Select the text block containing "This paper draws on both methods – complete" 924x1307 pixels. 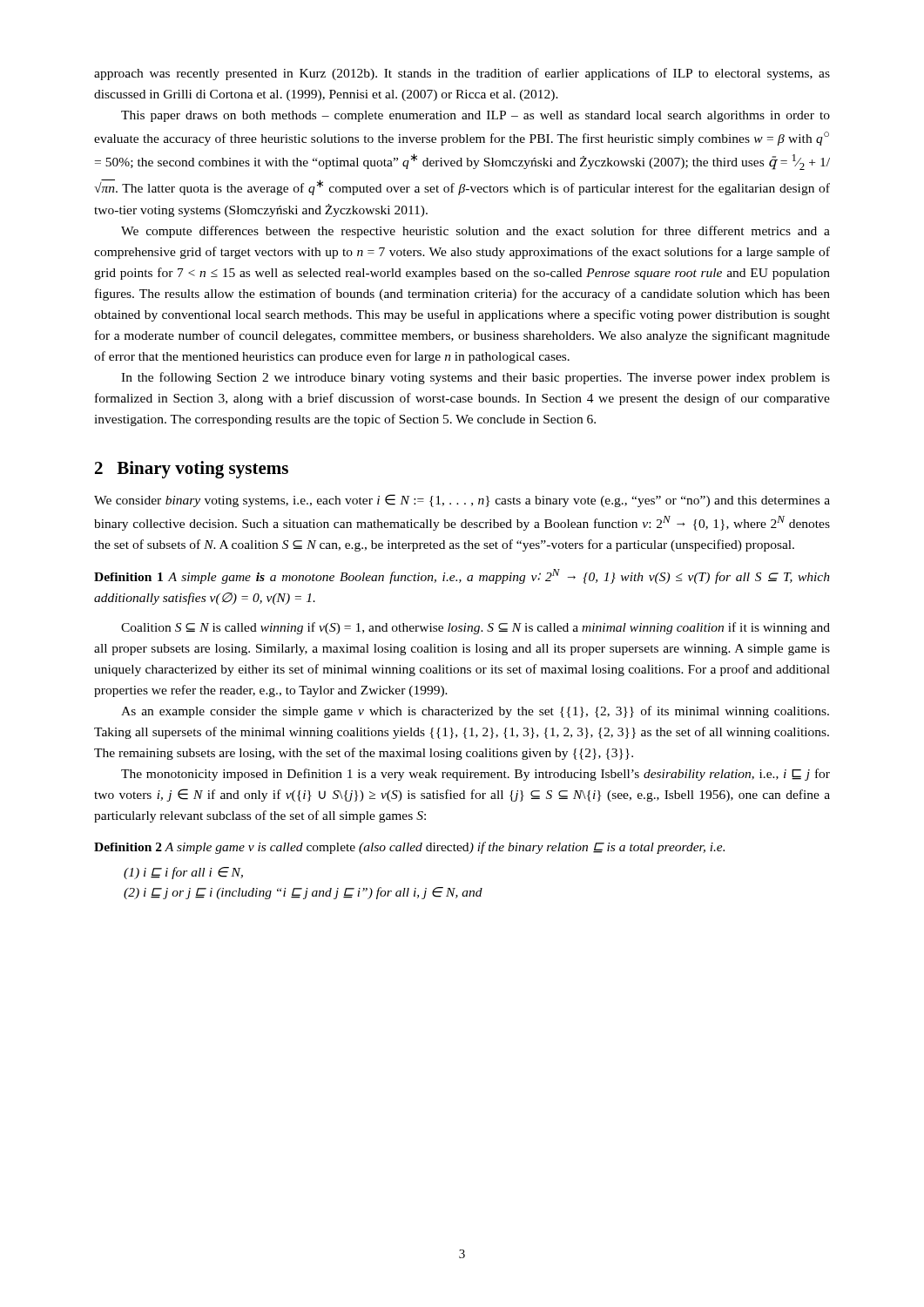462,162
